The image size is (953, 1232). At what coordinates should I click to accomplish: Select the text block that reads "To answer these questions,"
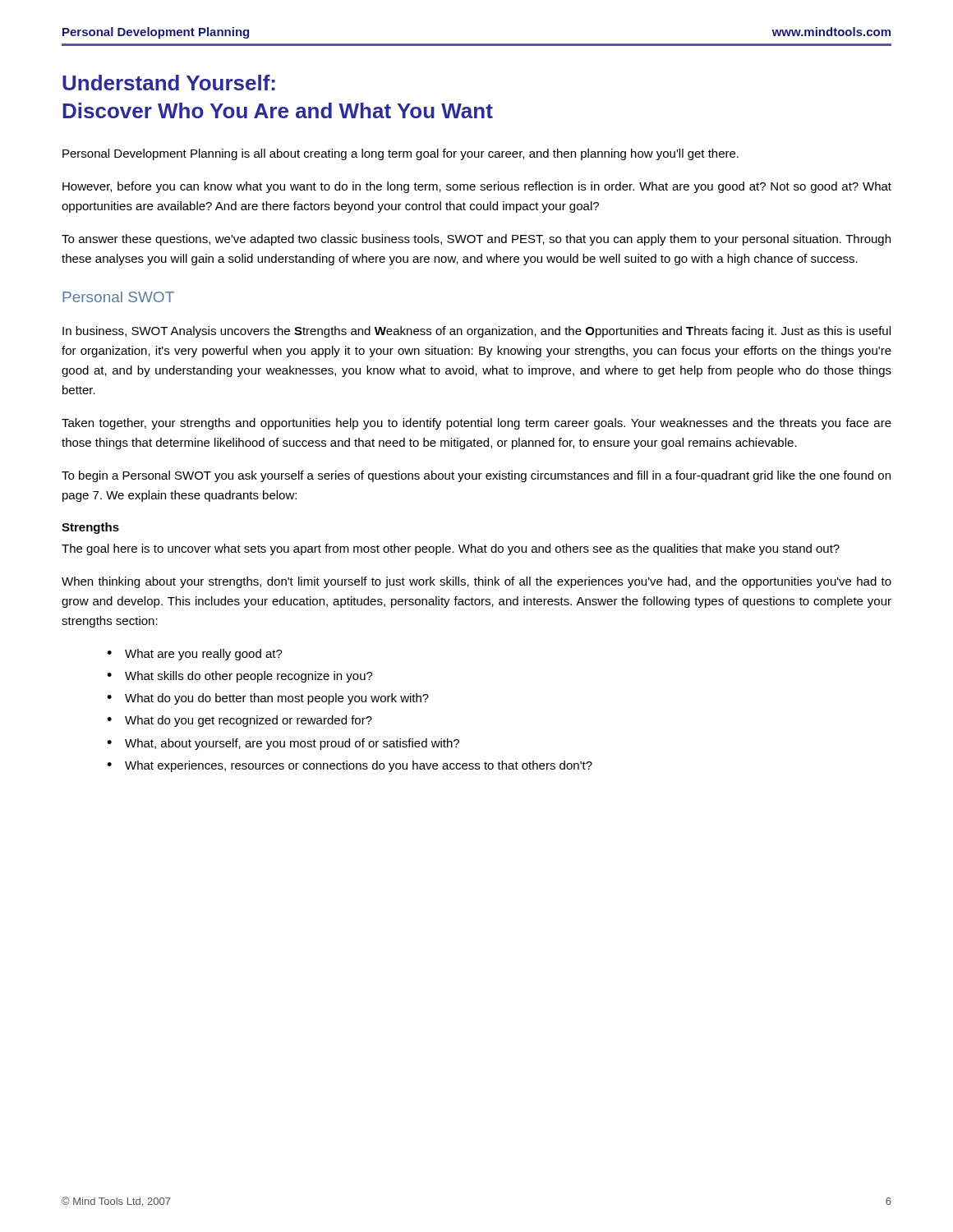pyautogui.click(x=476, y=248)
